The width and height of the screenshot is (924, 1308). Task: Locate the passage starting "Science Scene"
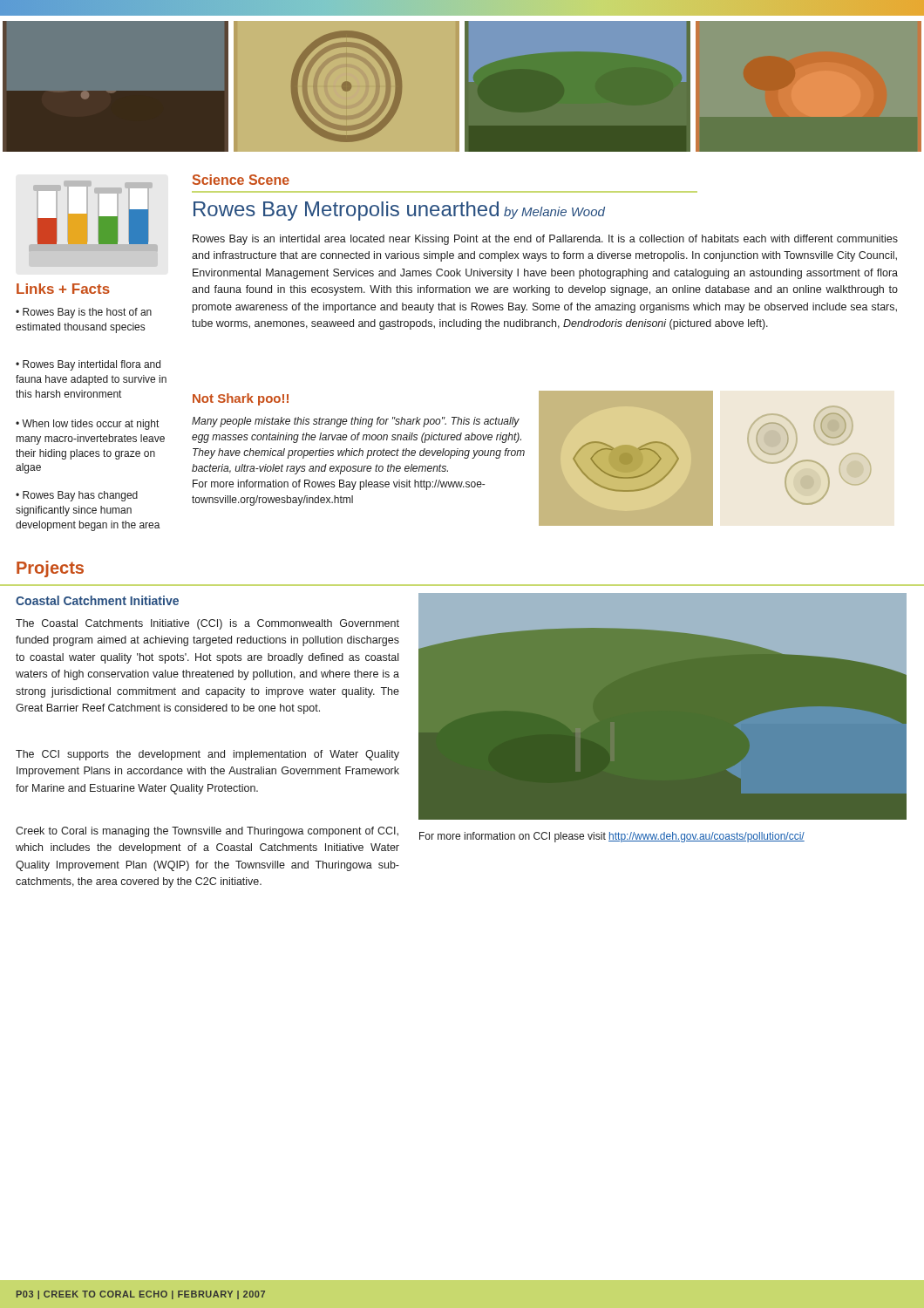point(445,183)
